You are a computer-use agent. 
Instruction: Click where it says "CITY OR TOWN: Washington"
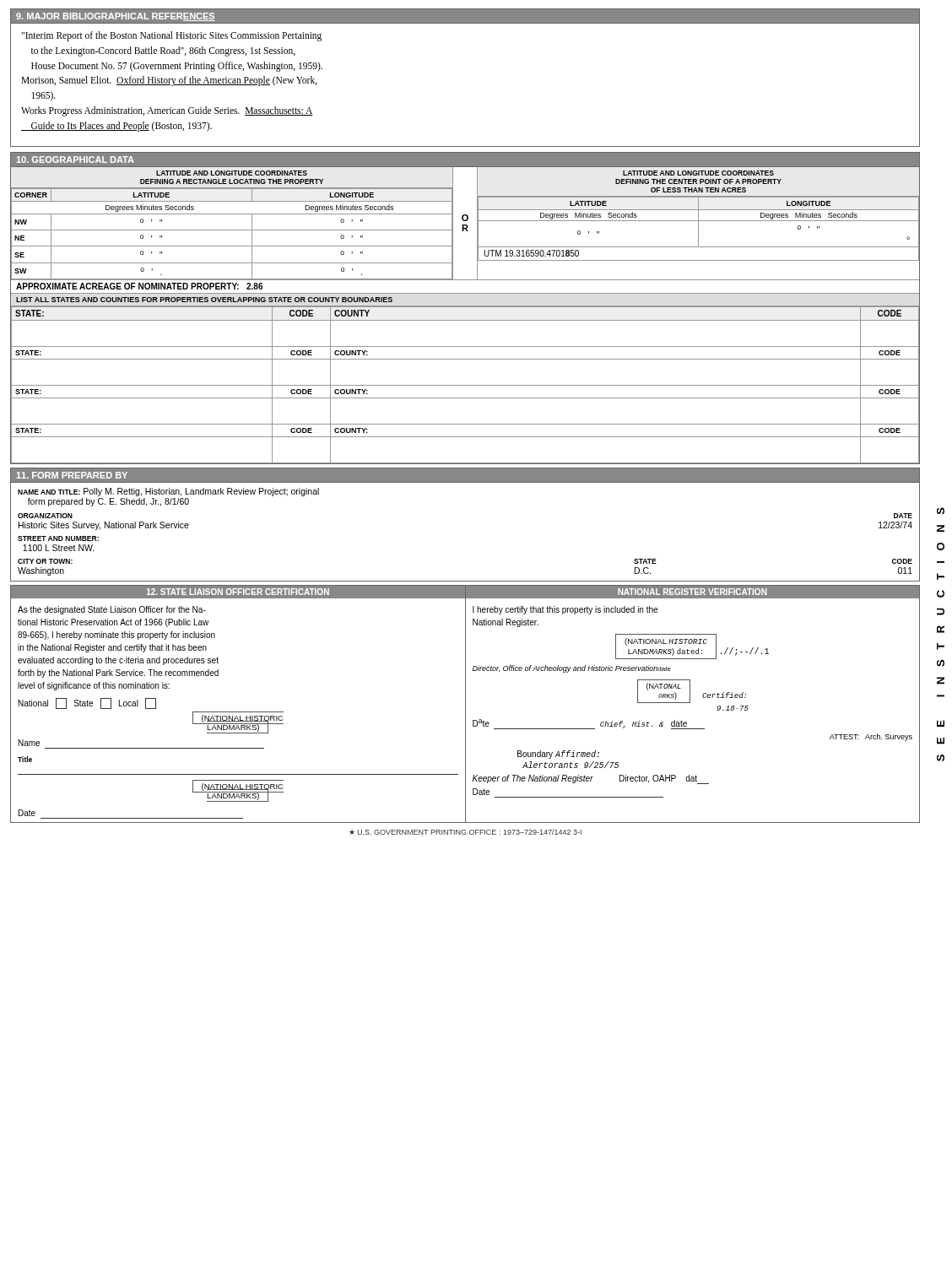pyautogui.click(x=45, y=566)
